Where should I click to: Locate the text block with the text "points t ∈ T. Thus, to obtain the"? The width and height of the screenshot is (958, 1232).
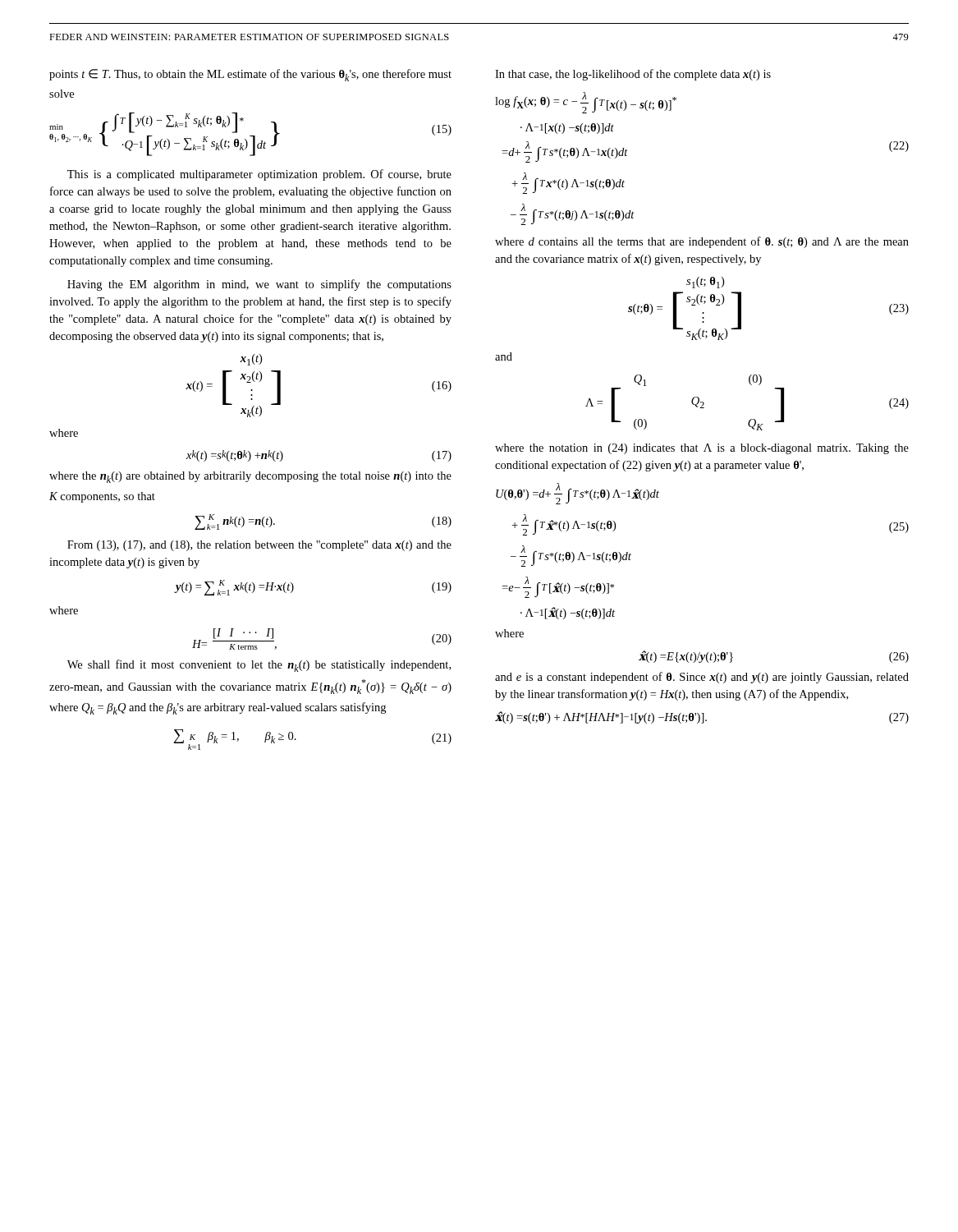(x=250, y=84)
